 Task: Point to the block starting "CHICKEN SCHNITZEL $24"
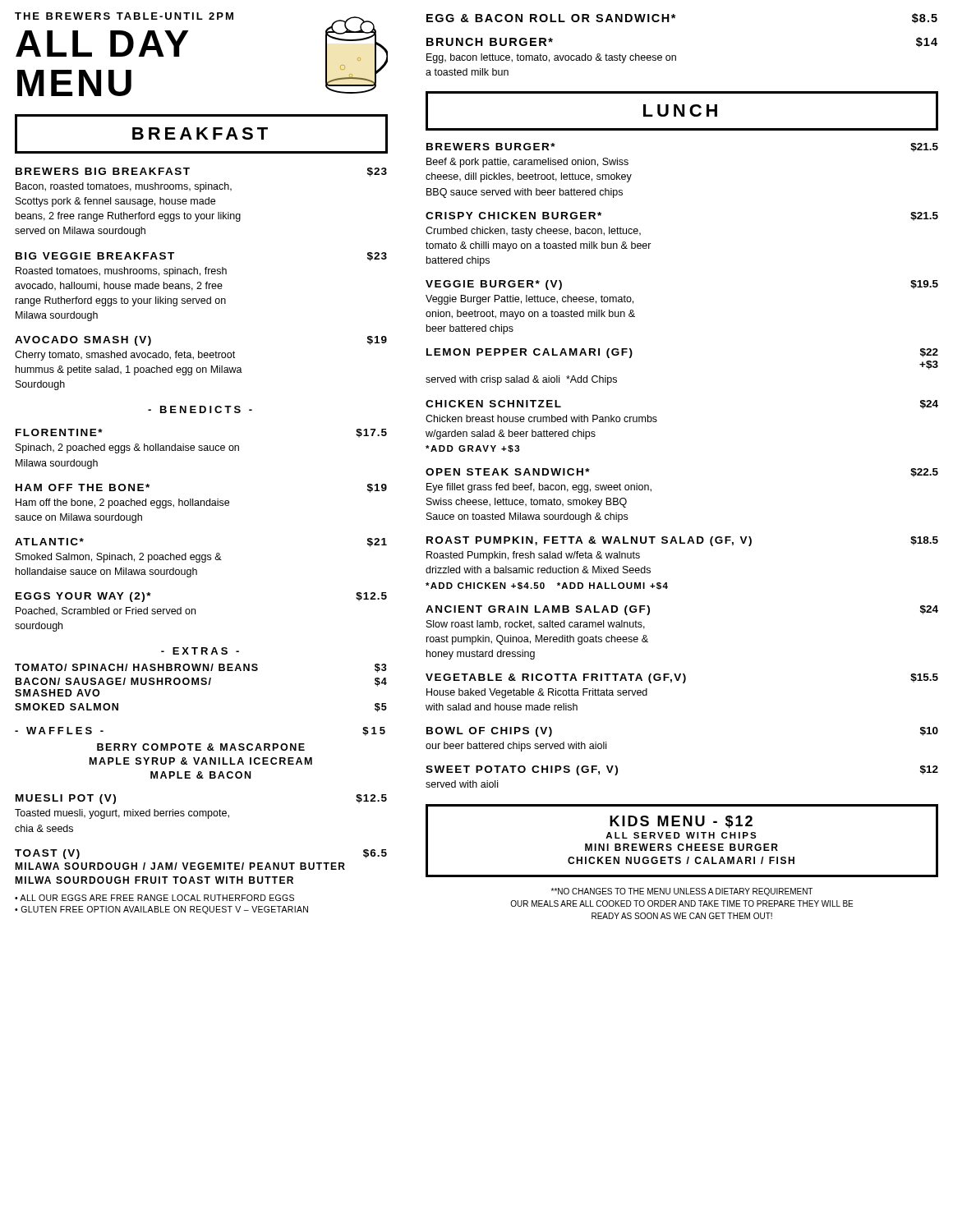click(493, 405)
